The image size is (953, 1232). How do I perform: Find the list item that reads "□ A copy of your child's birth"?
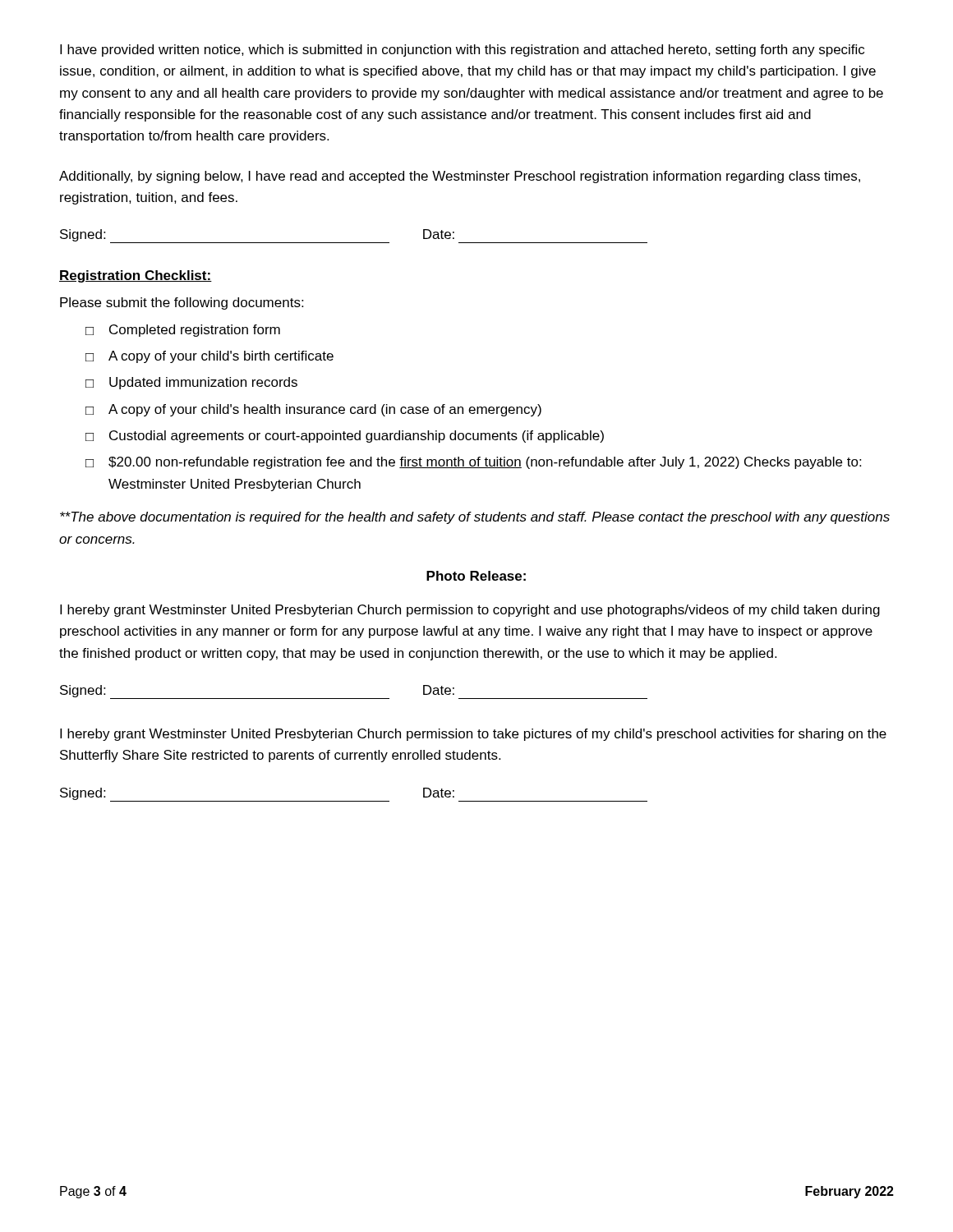point(209,357)
